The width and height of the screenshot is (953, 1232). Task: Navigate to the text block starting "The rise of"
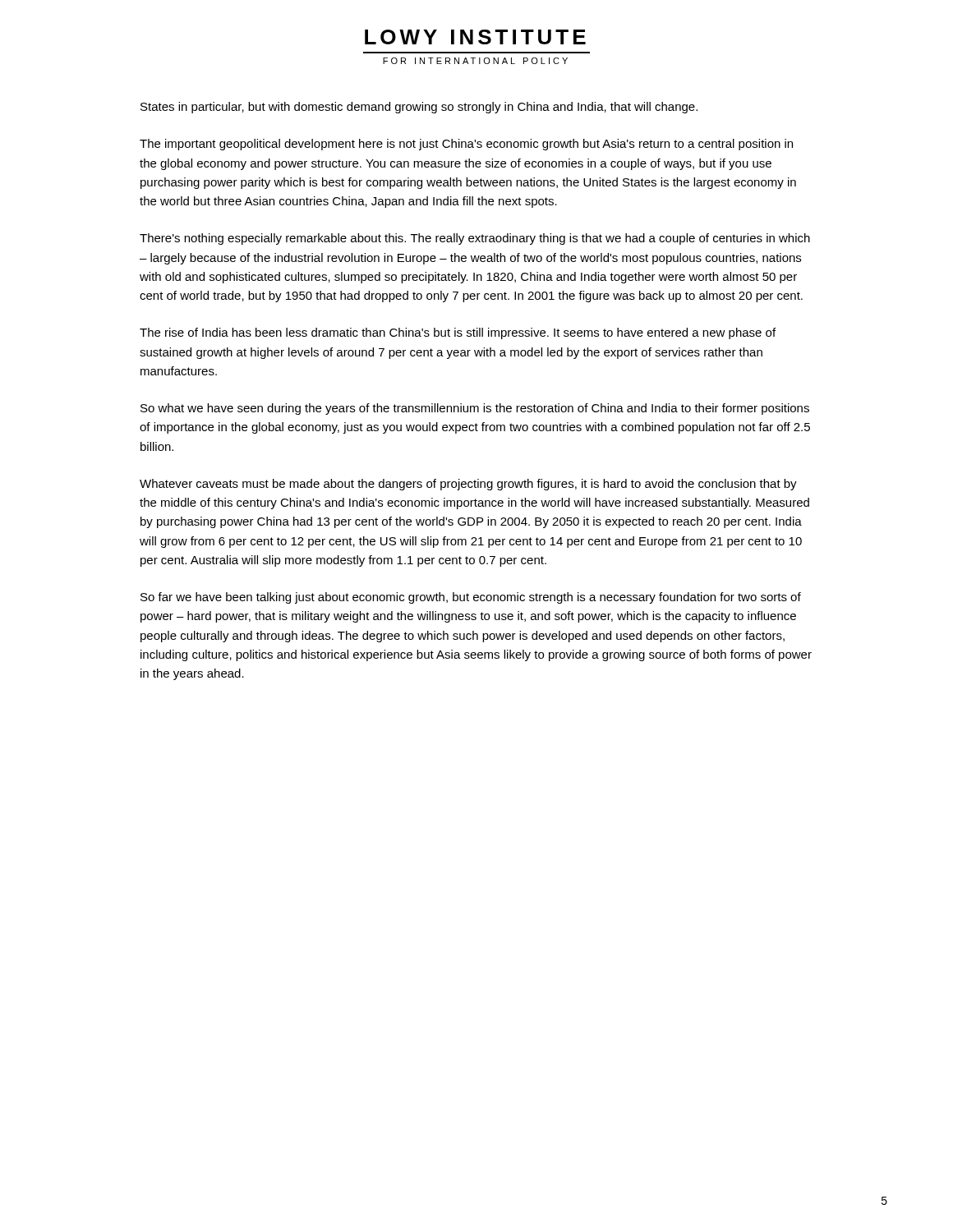(458, 352)
